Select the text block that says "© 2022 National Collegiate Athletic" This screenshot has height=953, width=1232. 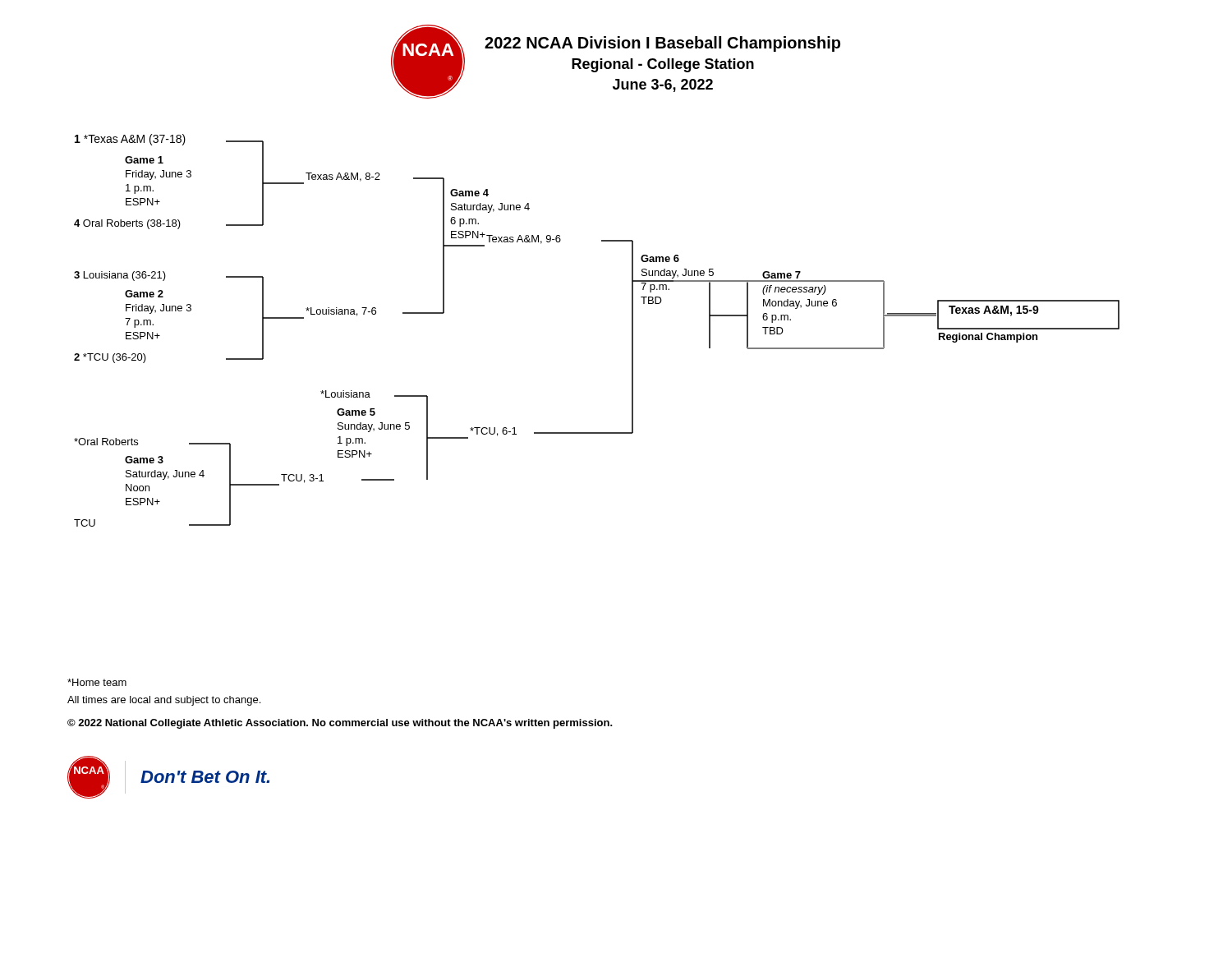pyautogui.click(x=340, y=723)
